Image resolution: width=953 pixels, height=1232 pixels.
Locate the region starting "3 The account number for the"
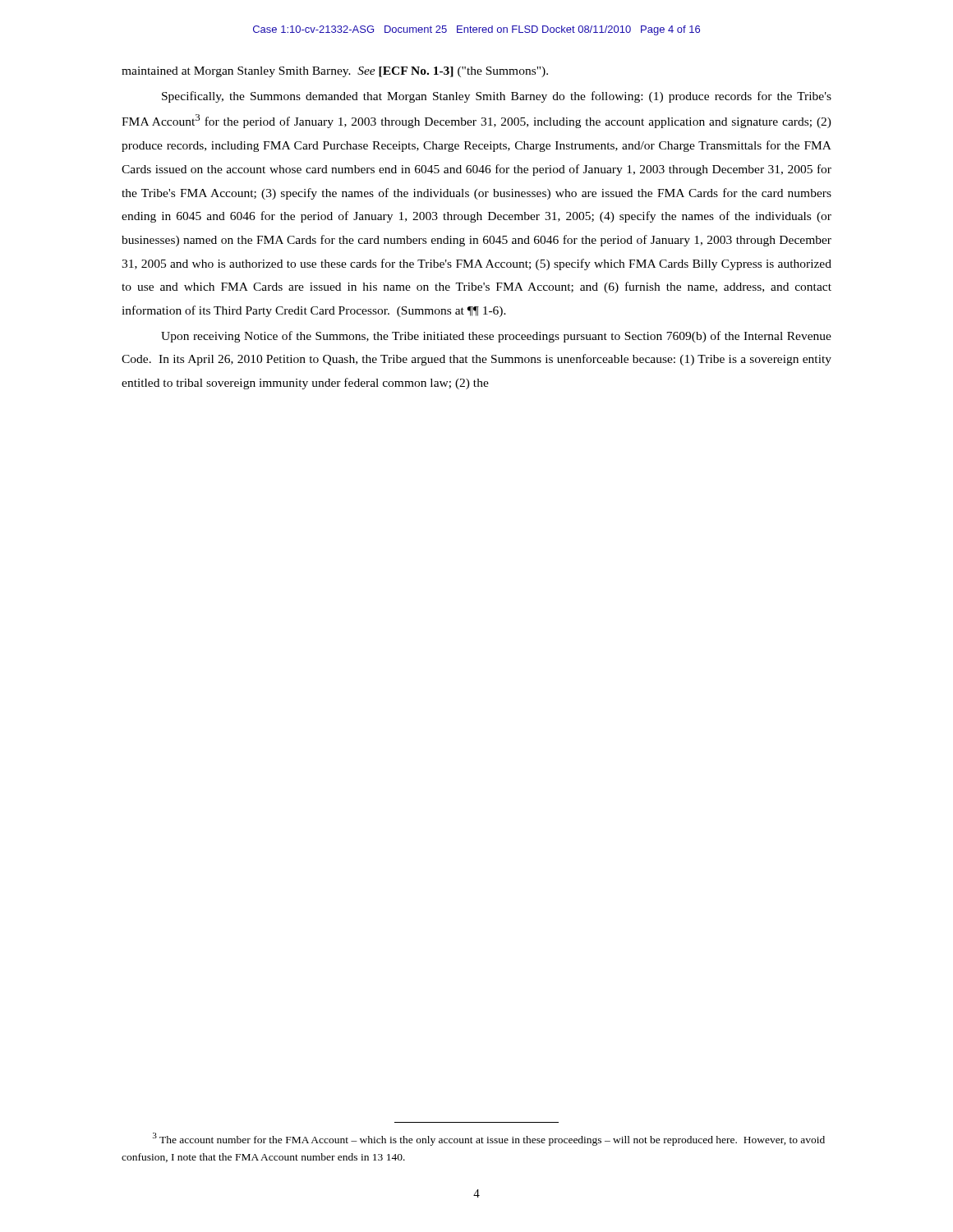pyautogui.click(x=473, y=1147)
